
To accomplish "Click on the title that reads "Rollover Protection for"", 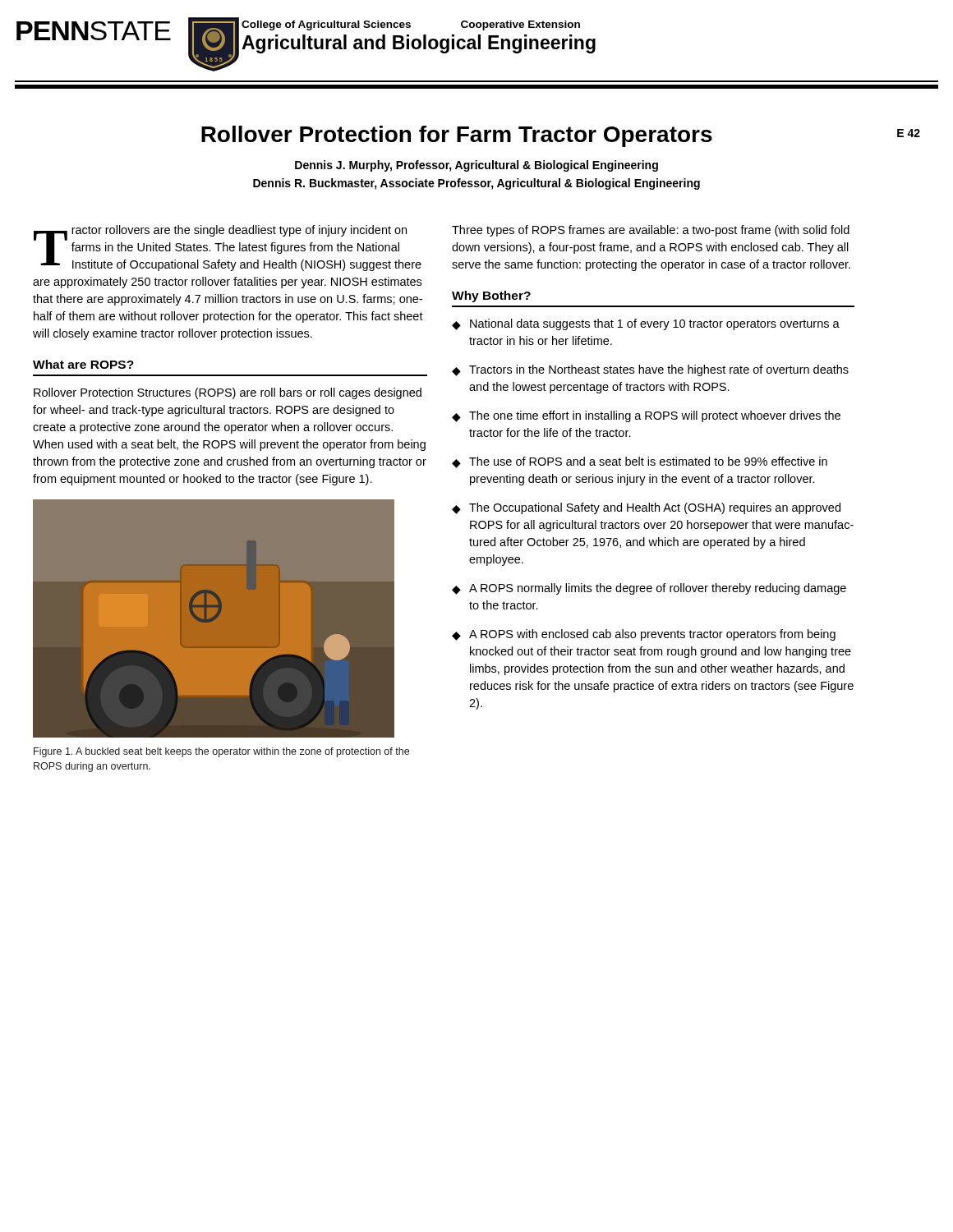I will [x=456, y=134].
